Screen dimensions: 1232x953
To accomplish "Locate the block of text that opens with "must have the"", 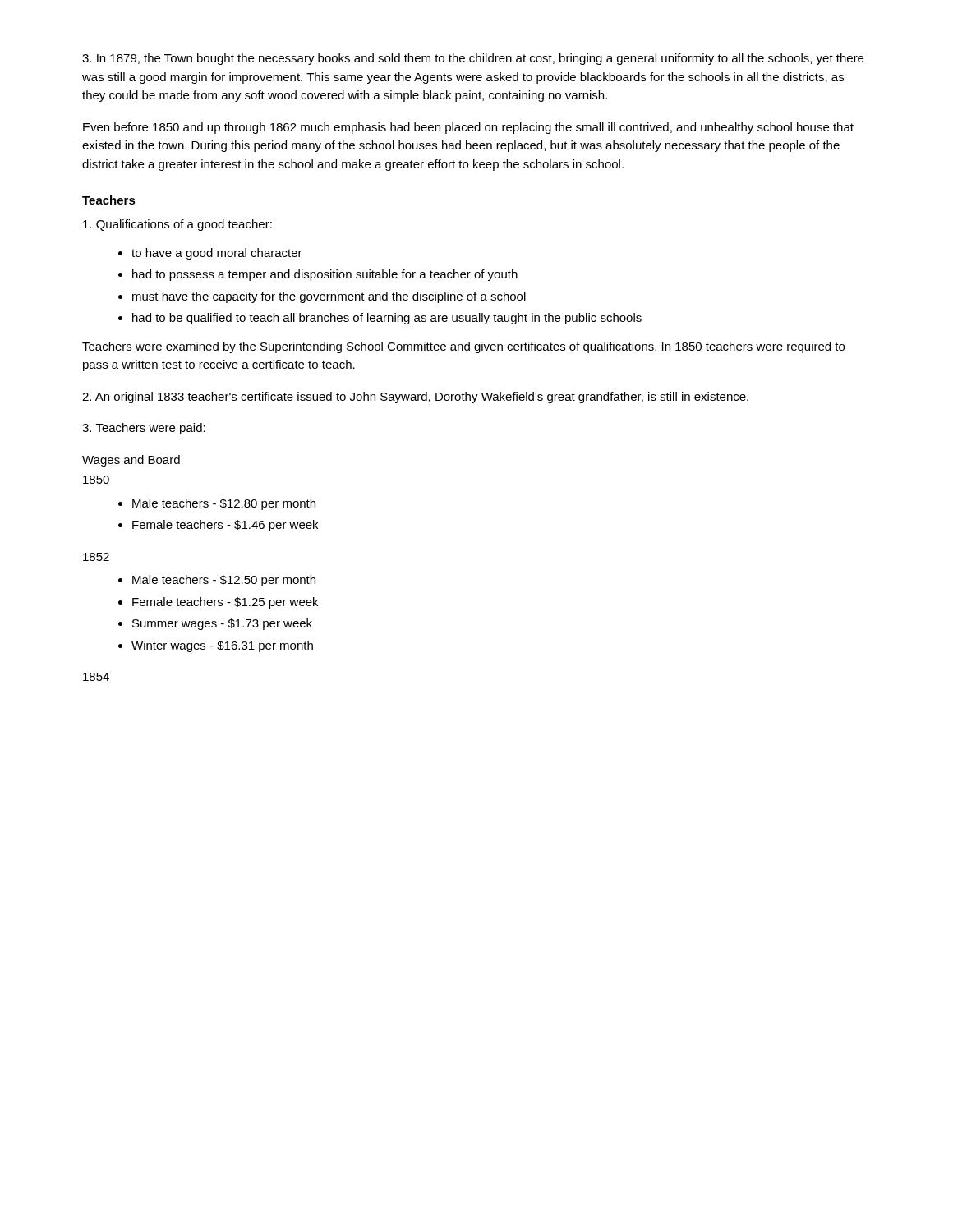I will click(x=329, y=296).
